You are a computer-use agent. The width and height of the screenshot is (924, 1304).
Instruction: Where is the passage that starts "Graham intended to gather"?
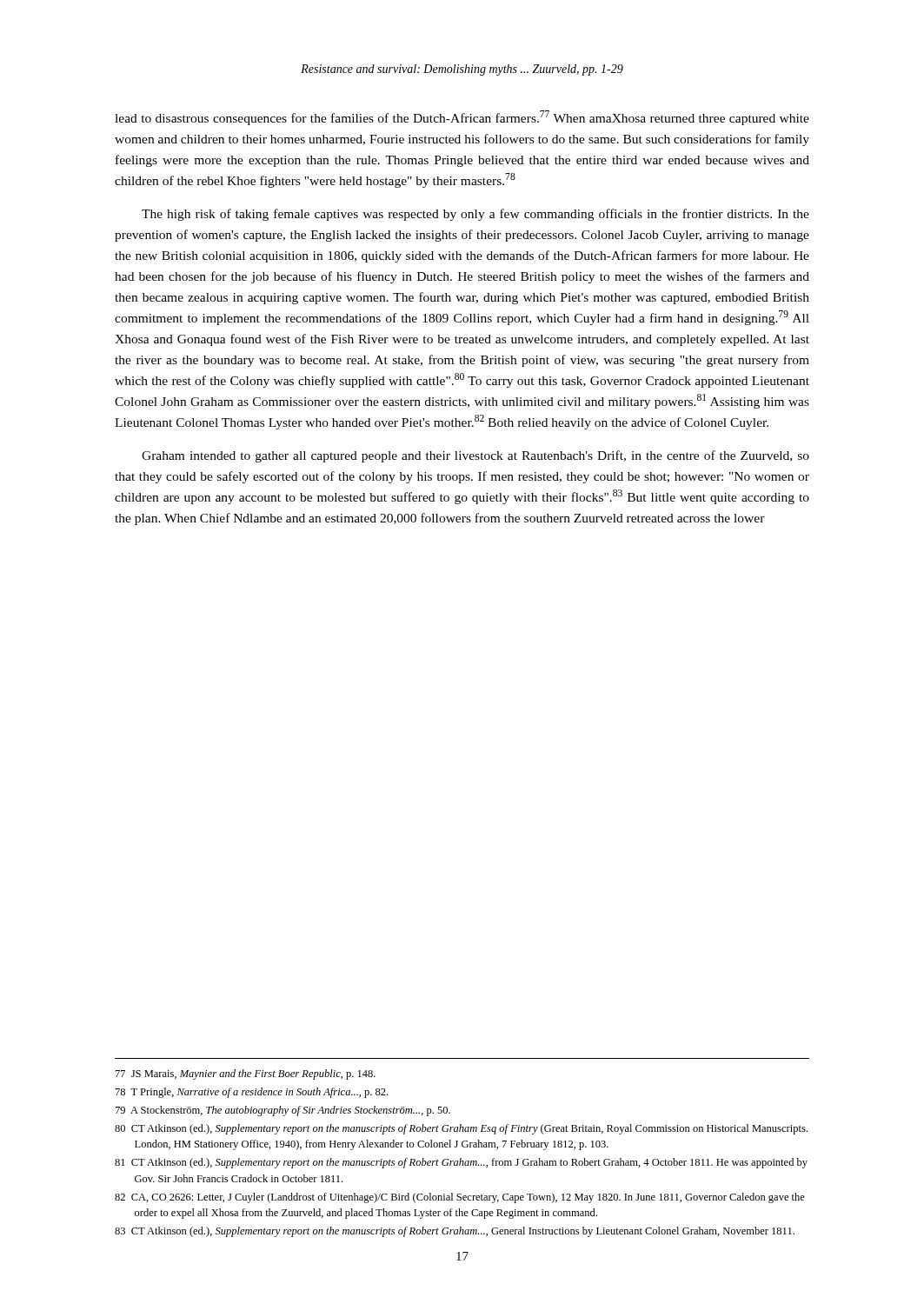click(x=462, y=487)
